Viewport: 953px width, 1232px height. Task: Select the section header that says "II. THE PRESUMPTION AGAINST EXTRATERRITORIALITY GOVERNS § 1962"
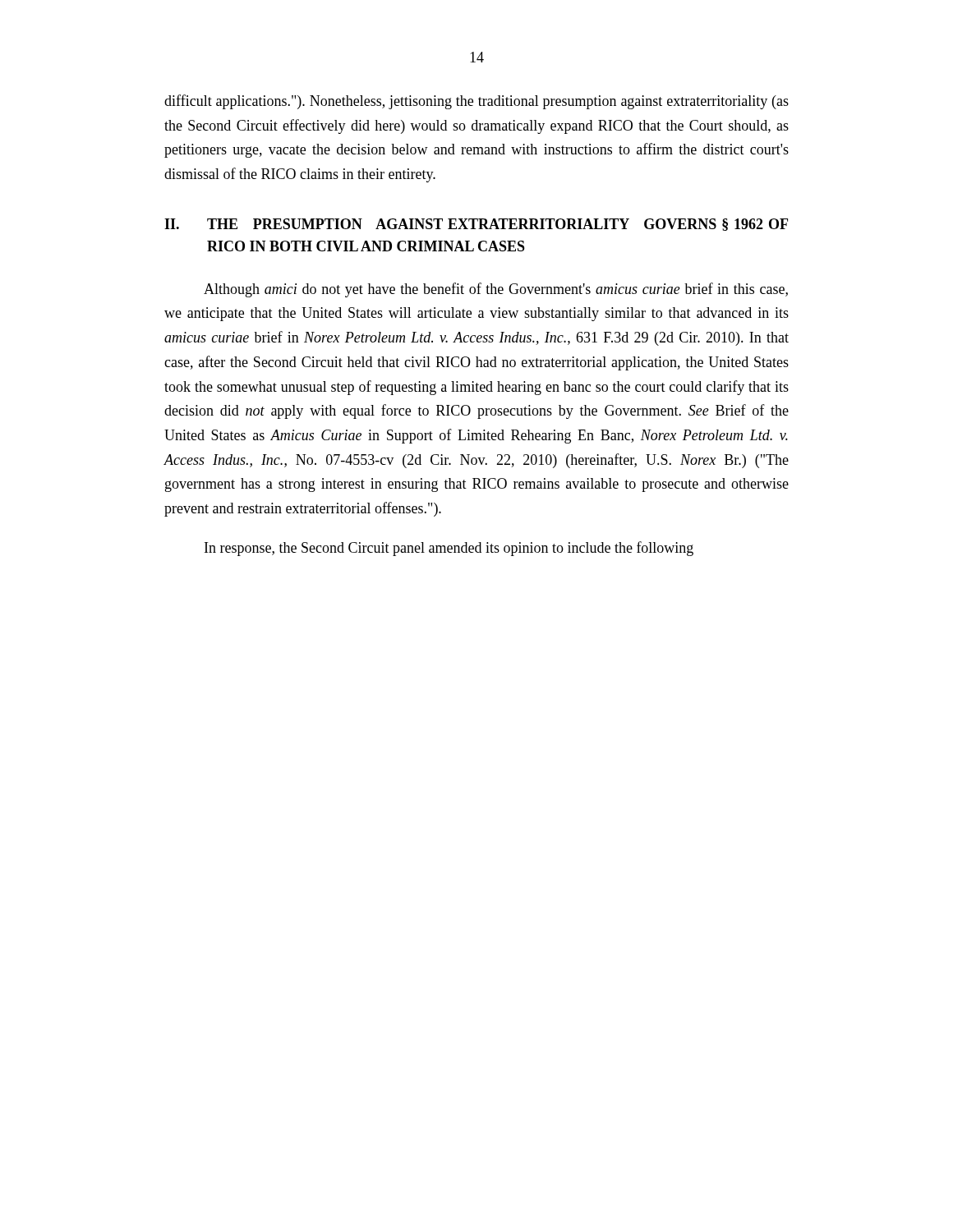(476, 236)
